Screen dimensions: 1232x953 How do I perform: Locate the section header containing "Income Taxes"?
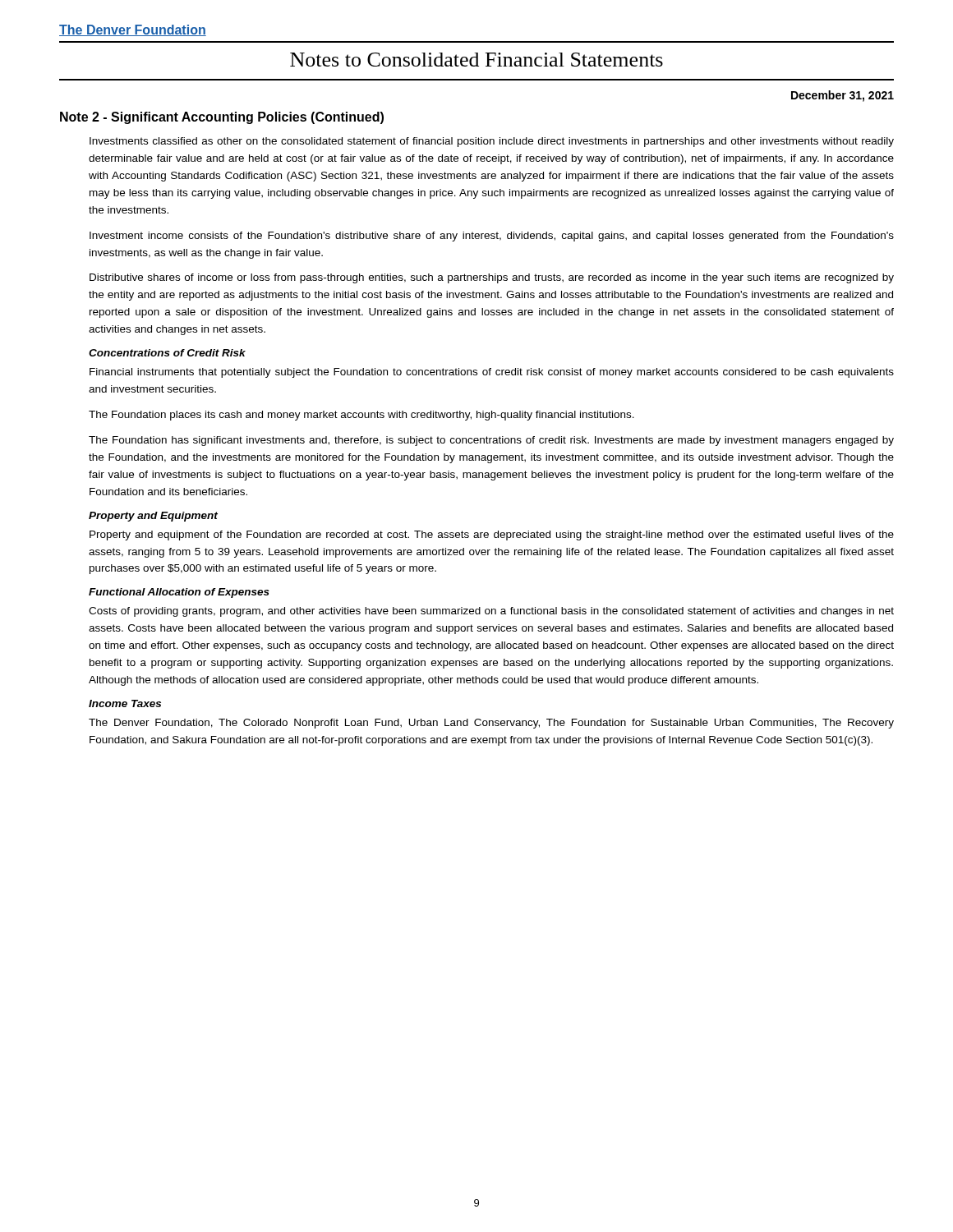click(x=125, y=703)
